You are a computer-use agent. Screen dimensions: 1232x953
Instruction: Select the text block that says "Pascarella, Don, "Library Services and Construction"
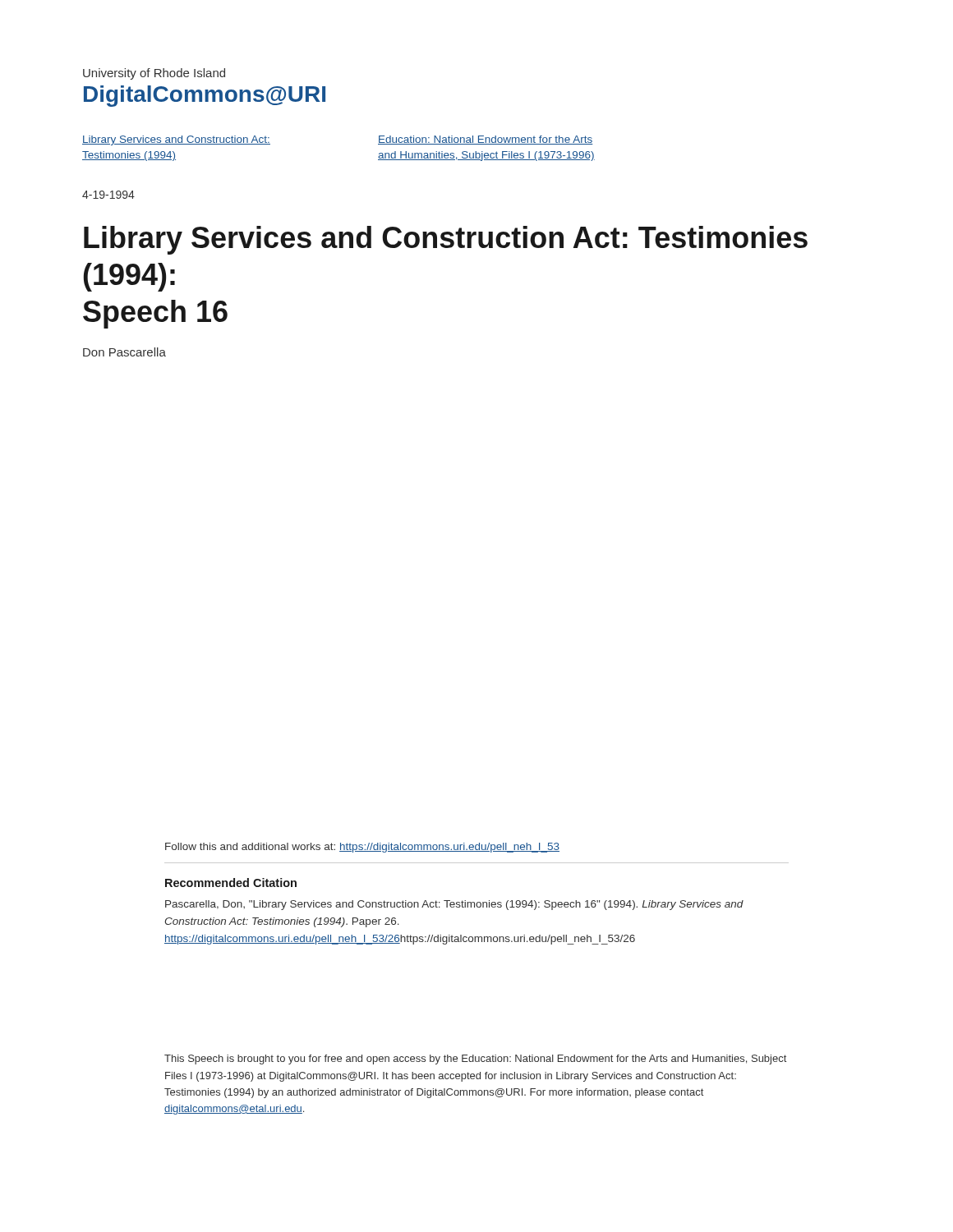(454, 905)
